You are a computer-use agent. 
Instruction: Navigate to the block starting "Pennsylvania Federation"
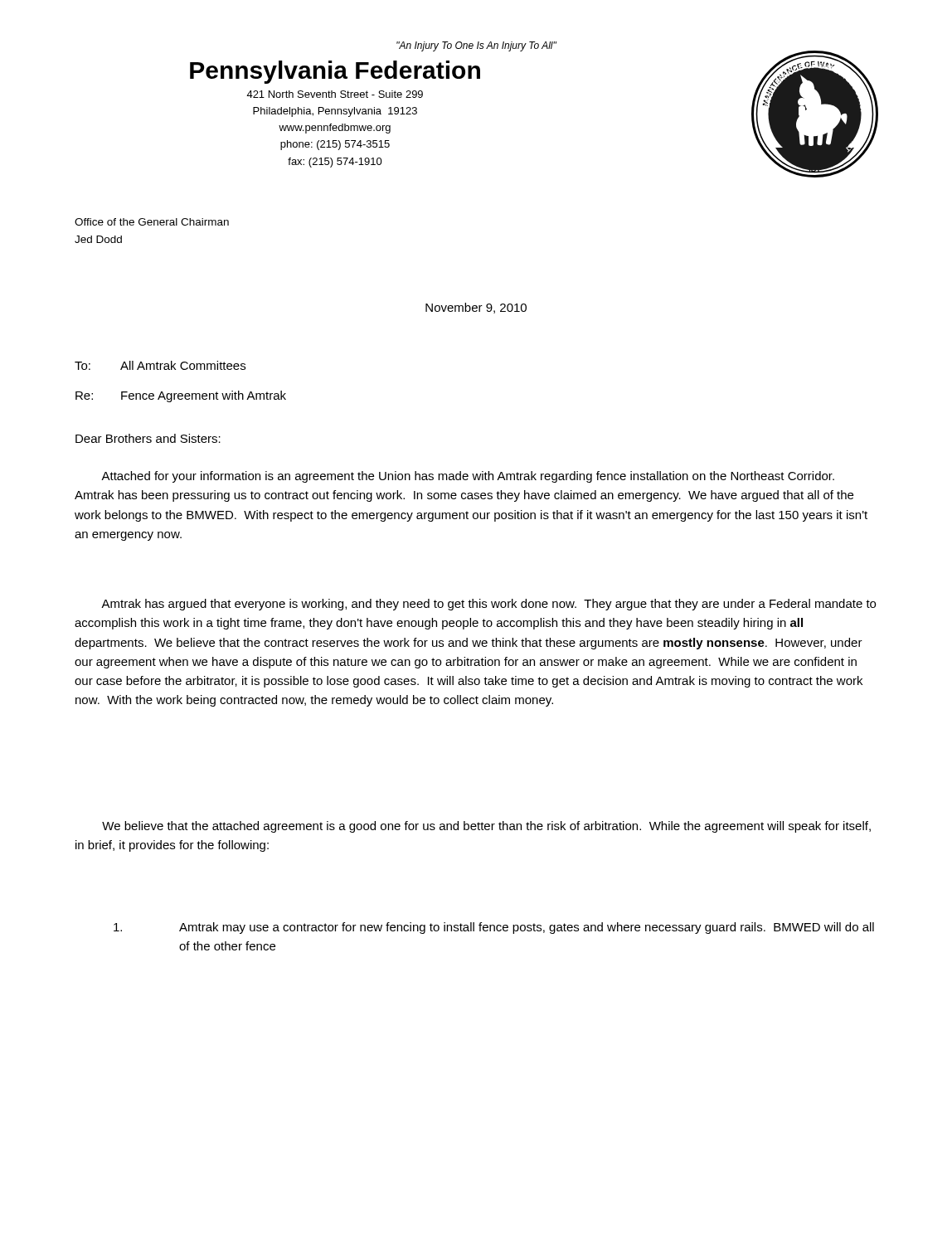pyautogui.click(x=335, y=70)
